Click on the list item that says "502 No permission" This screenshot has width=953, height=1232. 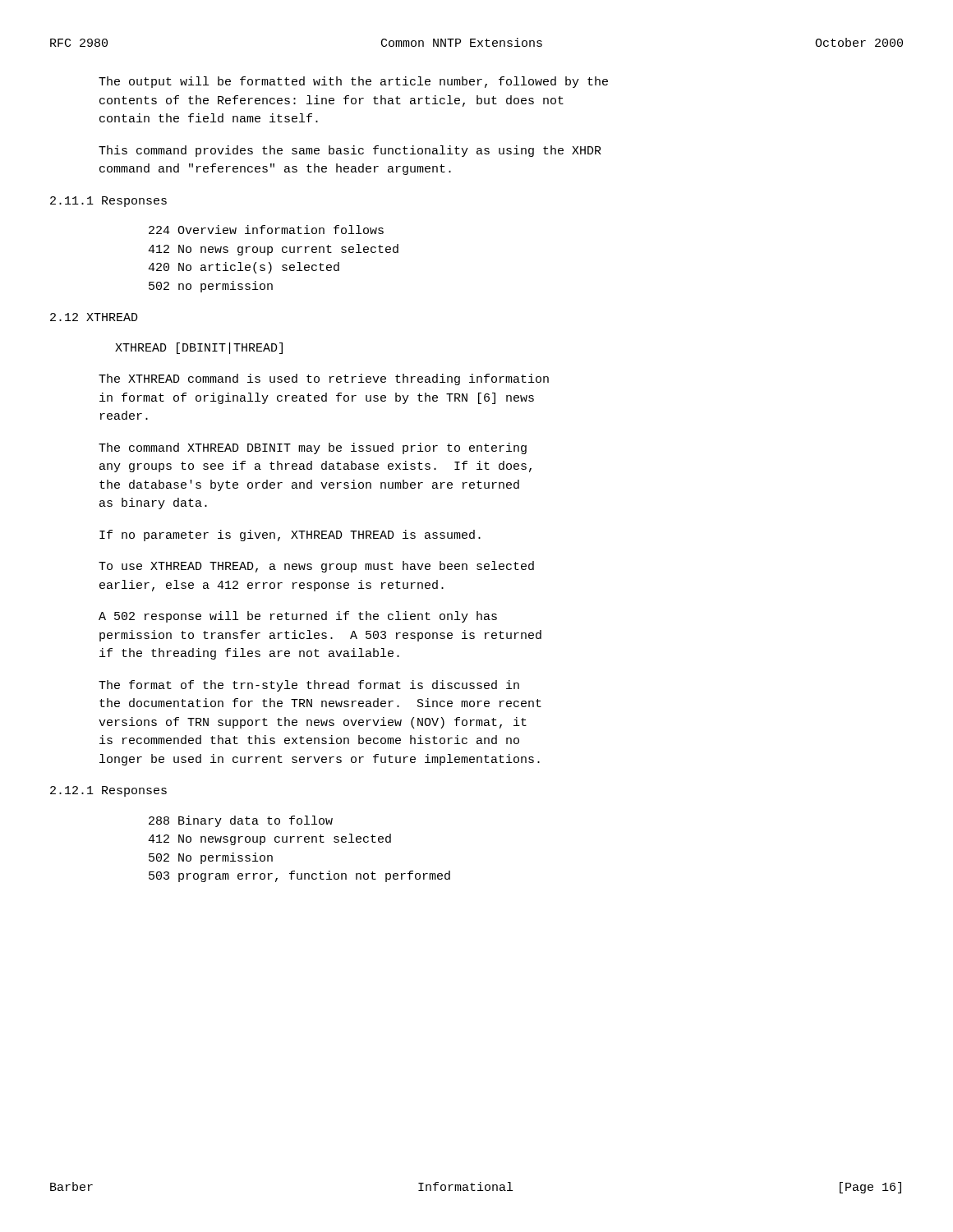pos(211,858)
